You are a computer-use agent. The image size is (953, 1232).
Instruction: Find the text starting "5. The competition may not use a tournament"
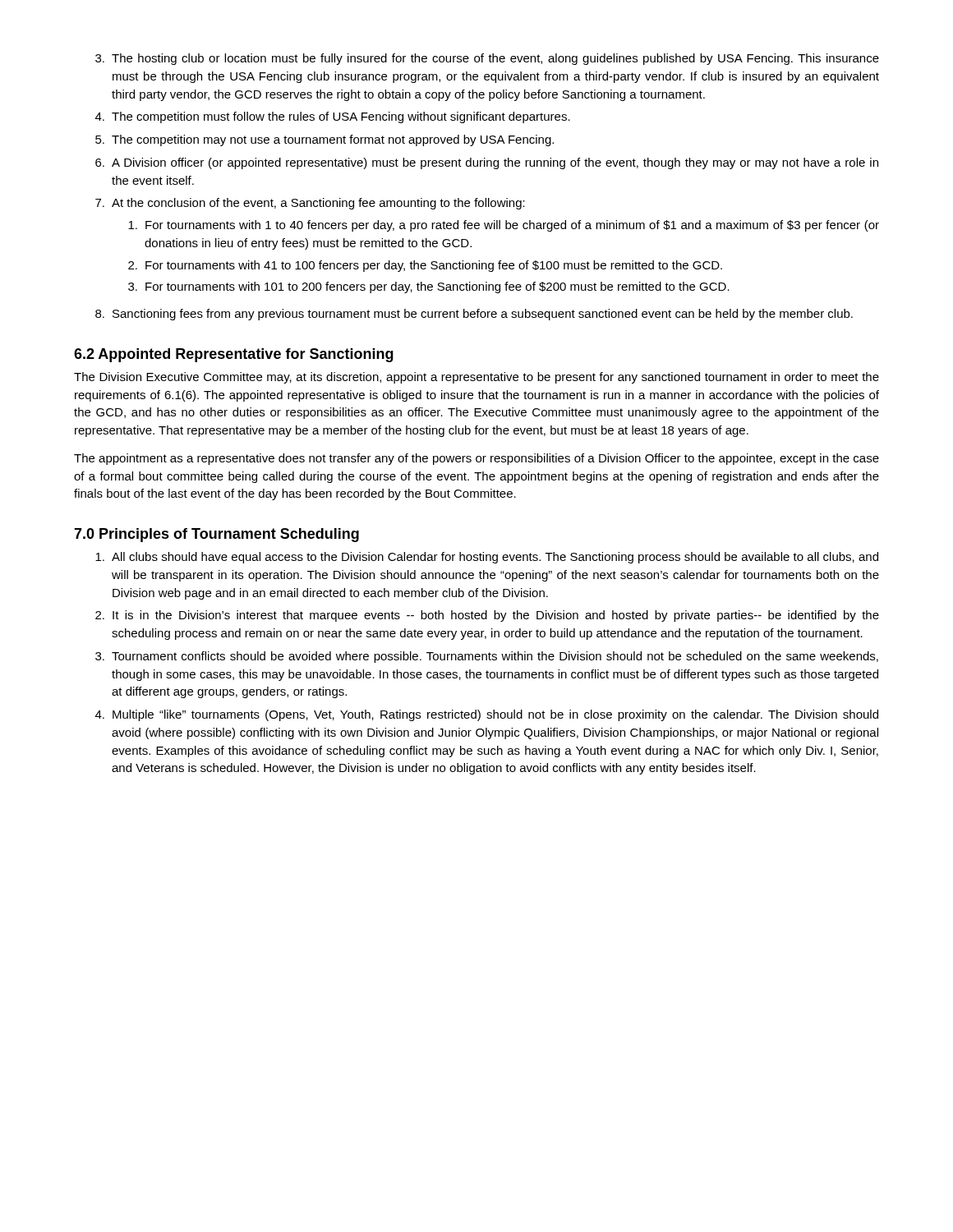coord(476,140)
